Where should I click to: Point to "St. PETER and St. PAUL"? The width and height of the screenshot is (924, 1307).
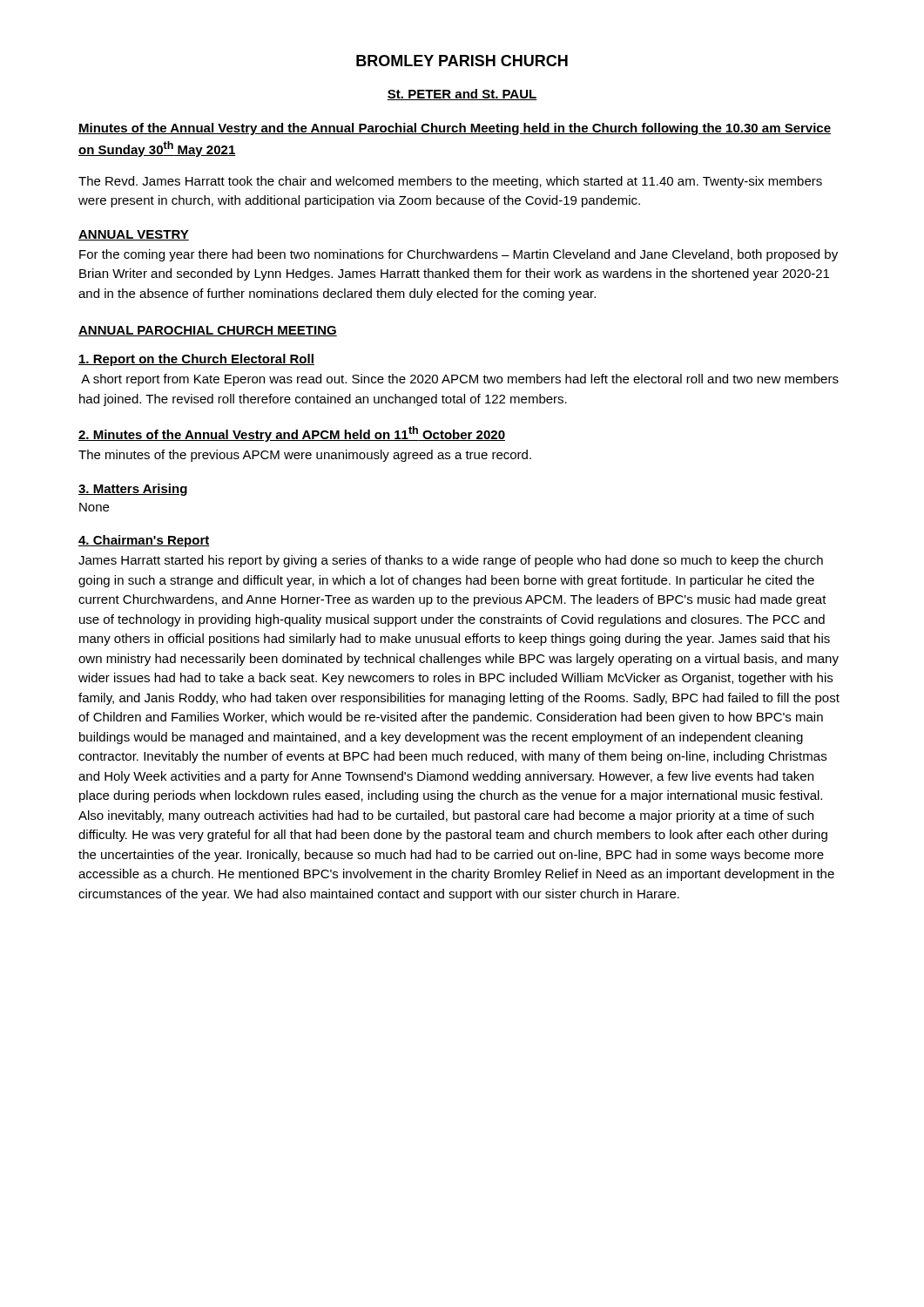pos(462,94)
